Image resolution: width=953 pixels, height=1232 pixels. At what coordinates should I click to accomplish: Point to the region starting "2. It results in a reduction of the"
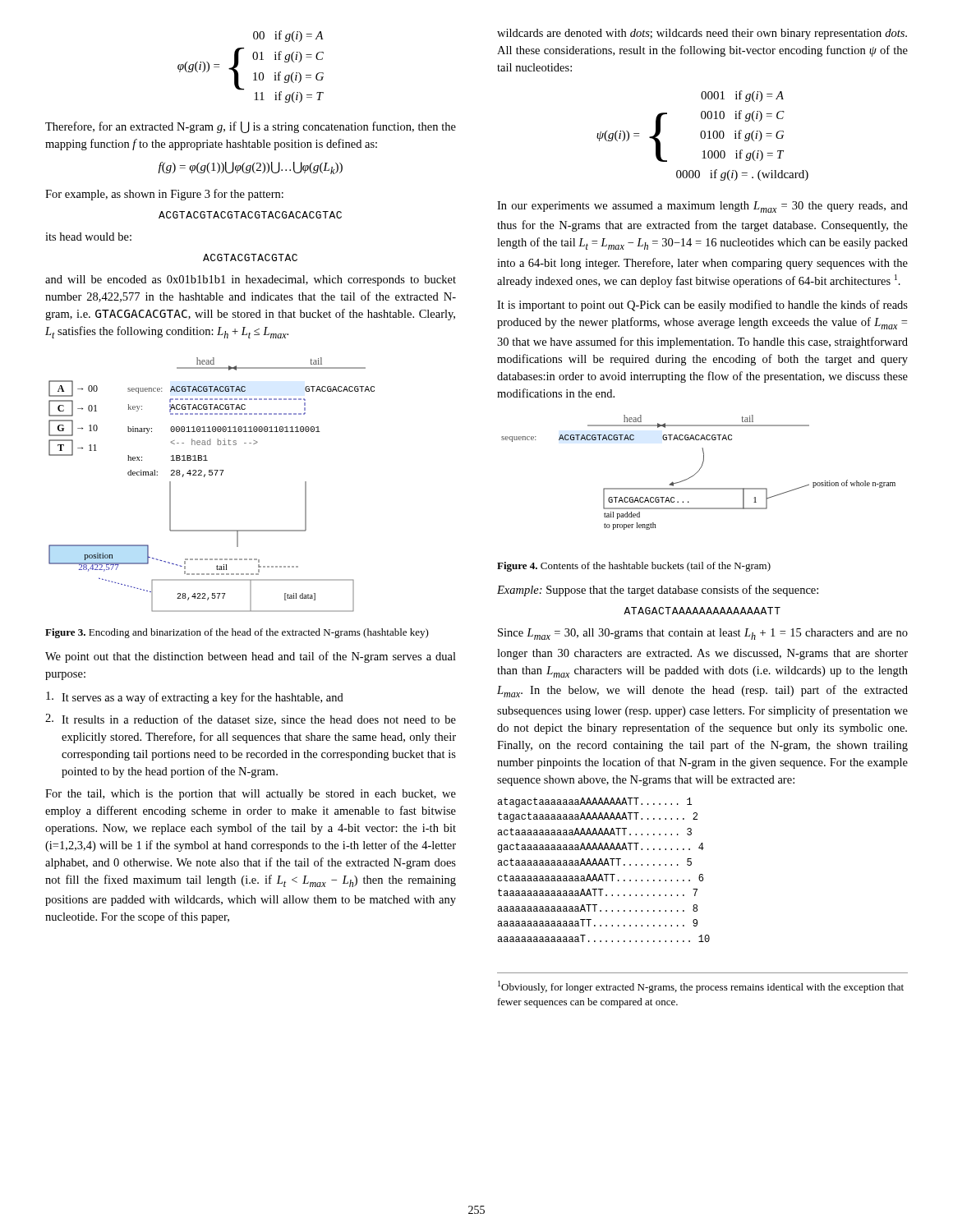tap(251, 746)
